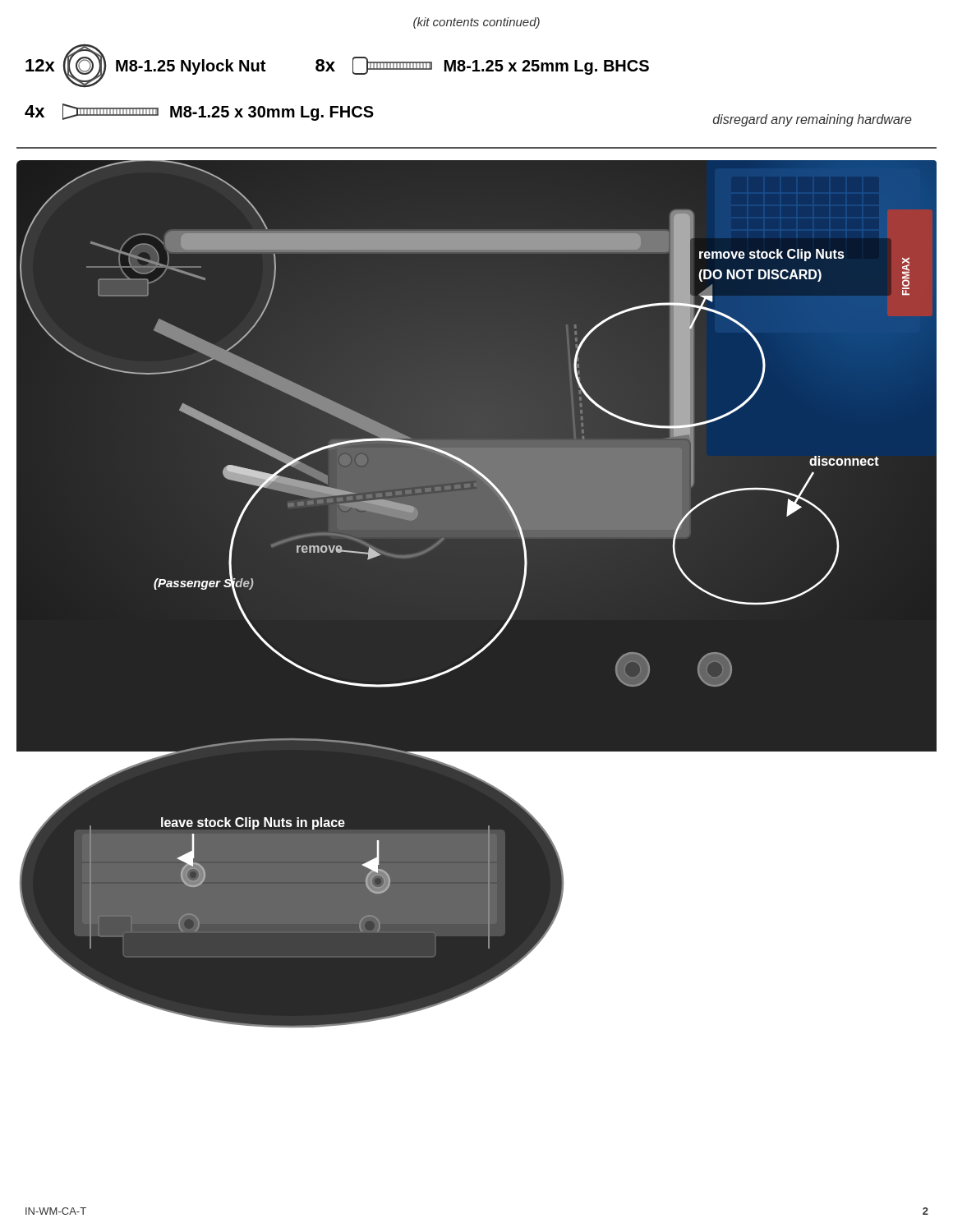
Task: Point to the block beginning "4x M8-1.25 x 30mm"
Action: click(199, 112)
